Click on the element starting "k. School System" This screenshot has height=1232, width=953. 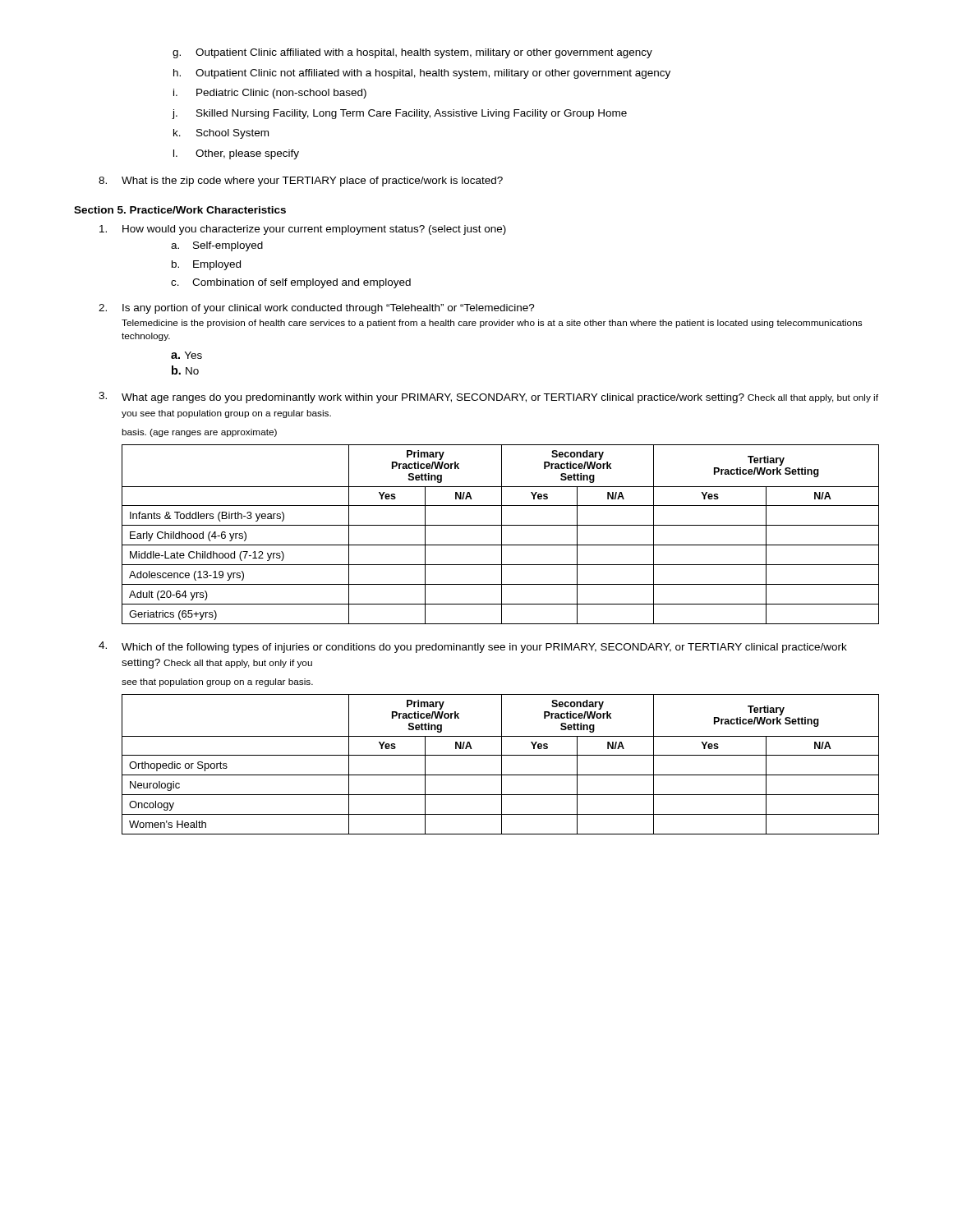click(221, 134)
